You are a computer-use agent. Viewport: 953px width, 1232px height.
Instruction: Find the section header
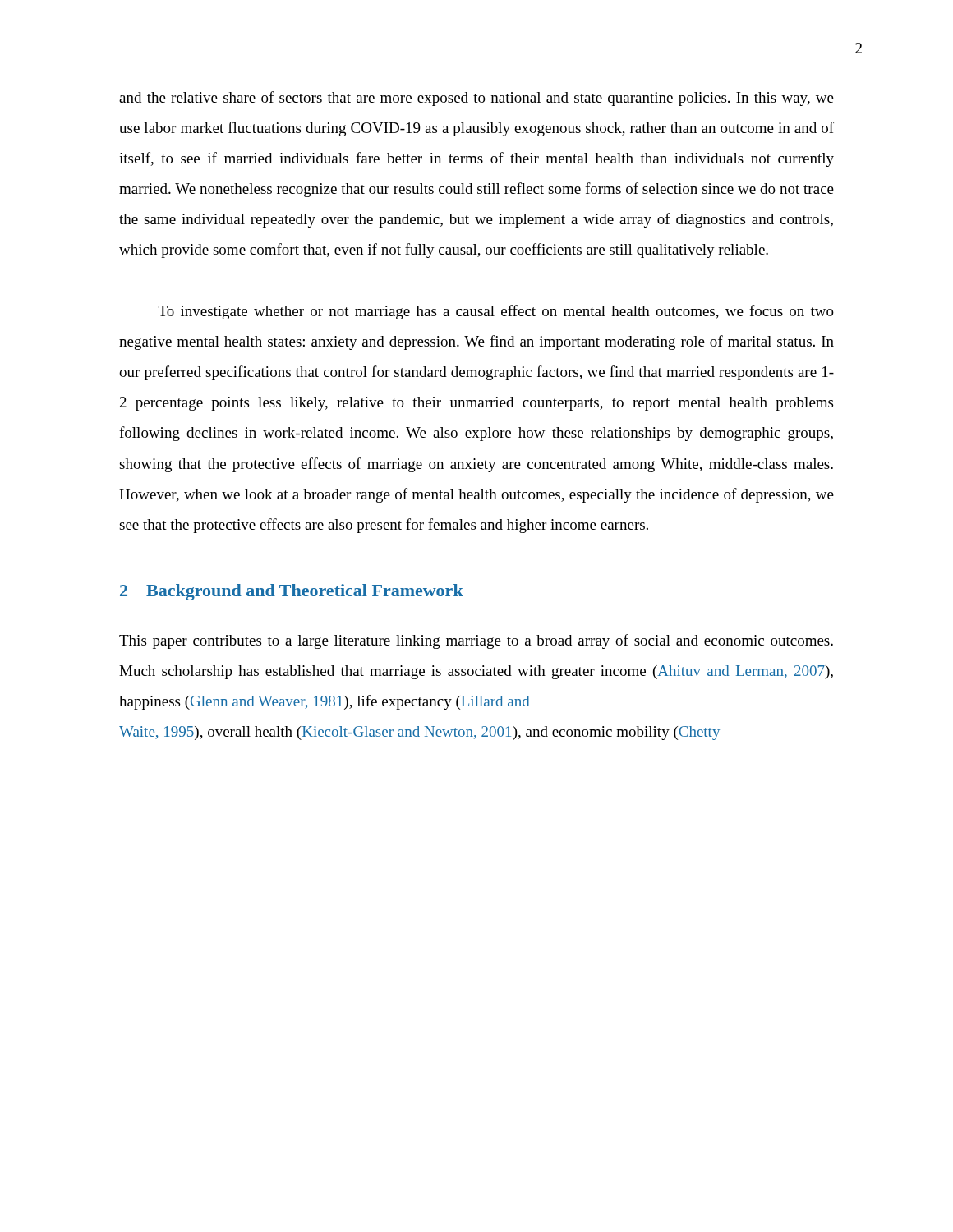(291, 590)
